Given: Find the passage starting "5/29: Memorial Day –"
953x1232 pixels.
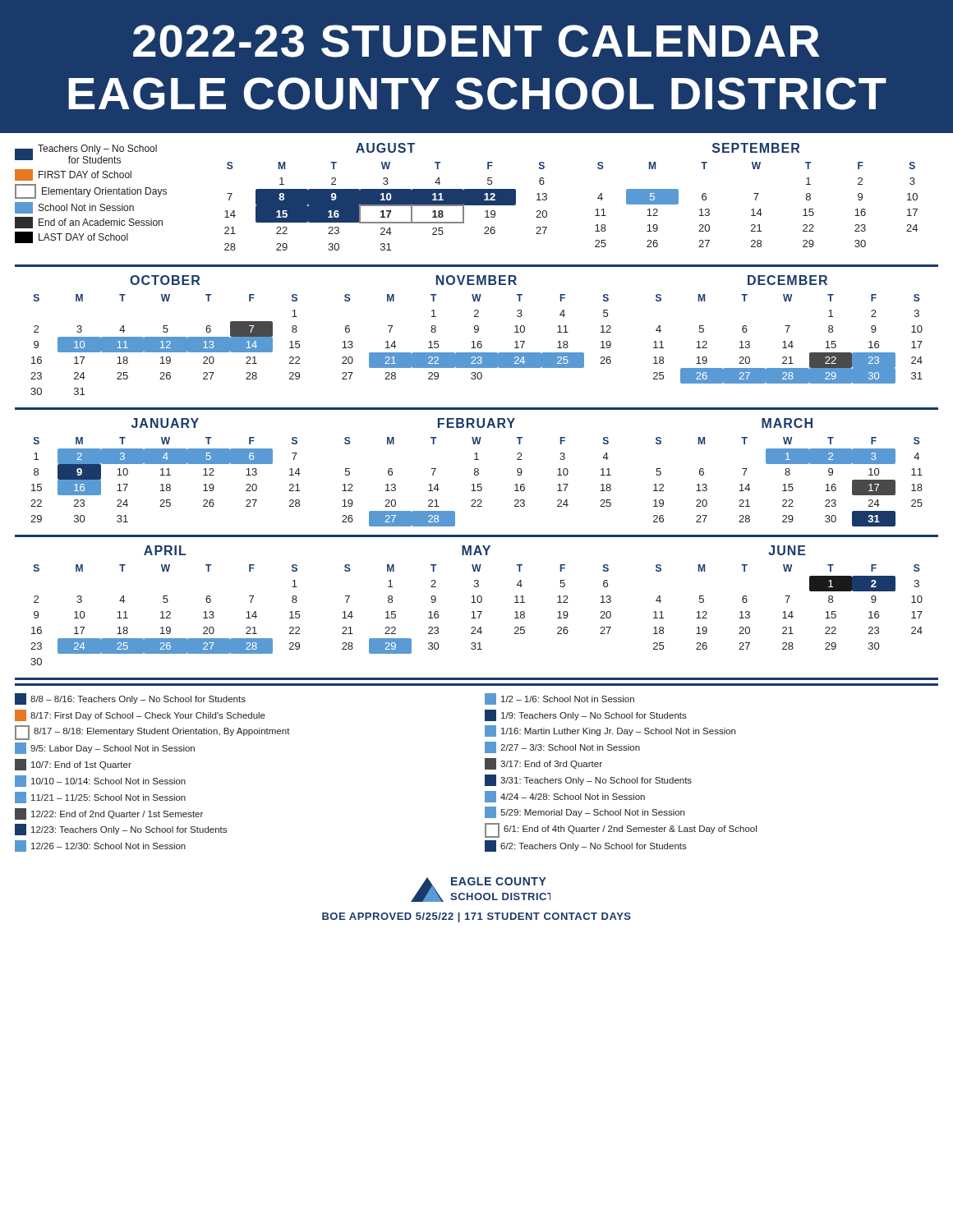Looking at the screenshot, I should pos(585,813).
